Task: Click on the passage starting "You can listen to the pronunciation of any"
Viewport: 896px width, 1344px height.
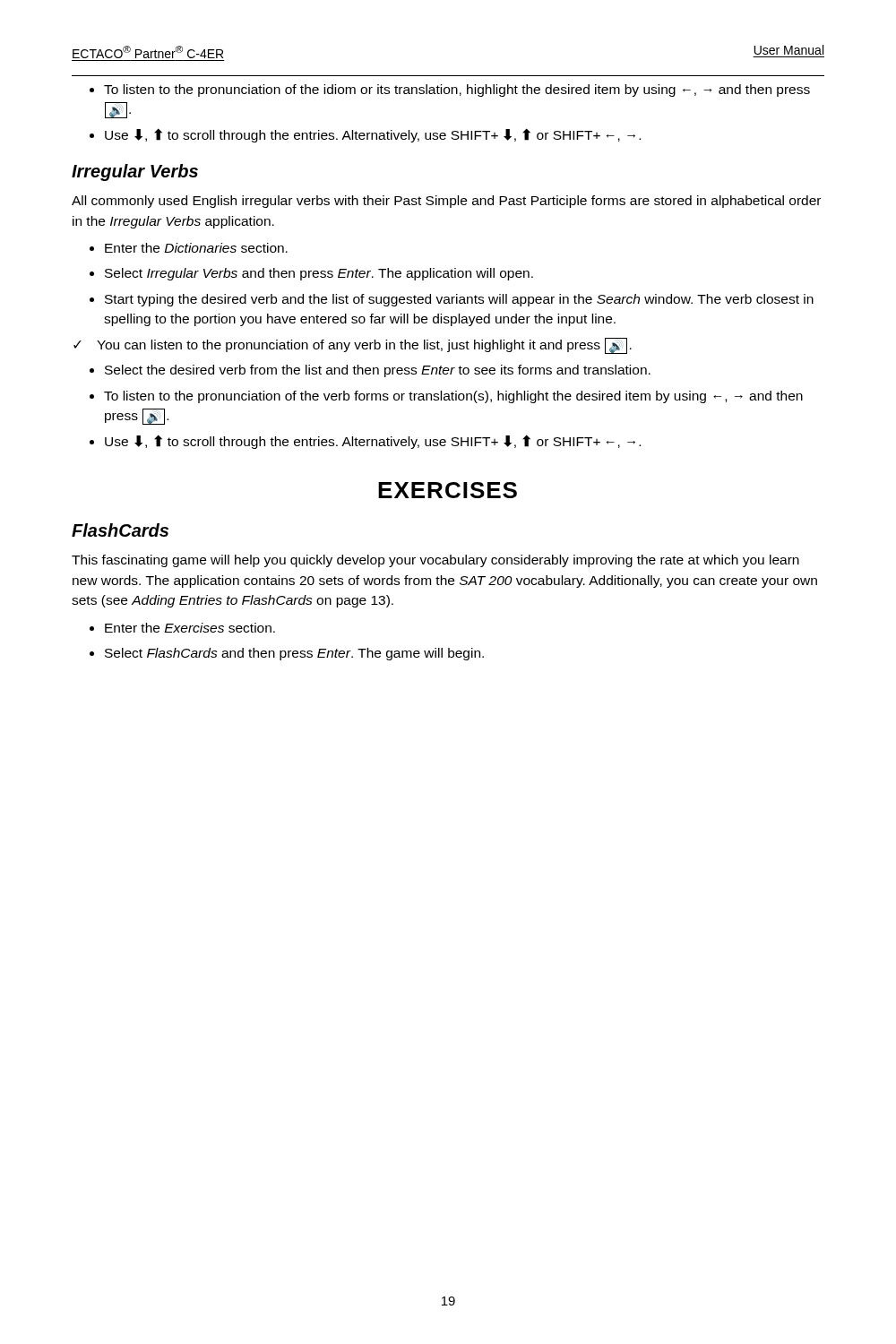Action: click(x=365, y=345)
